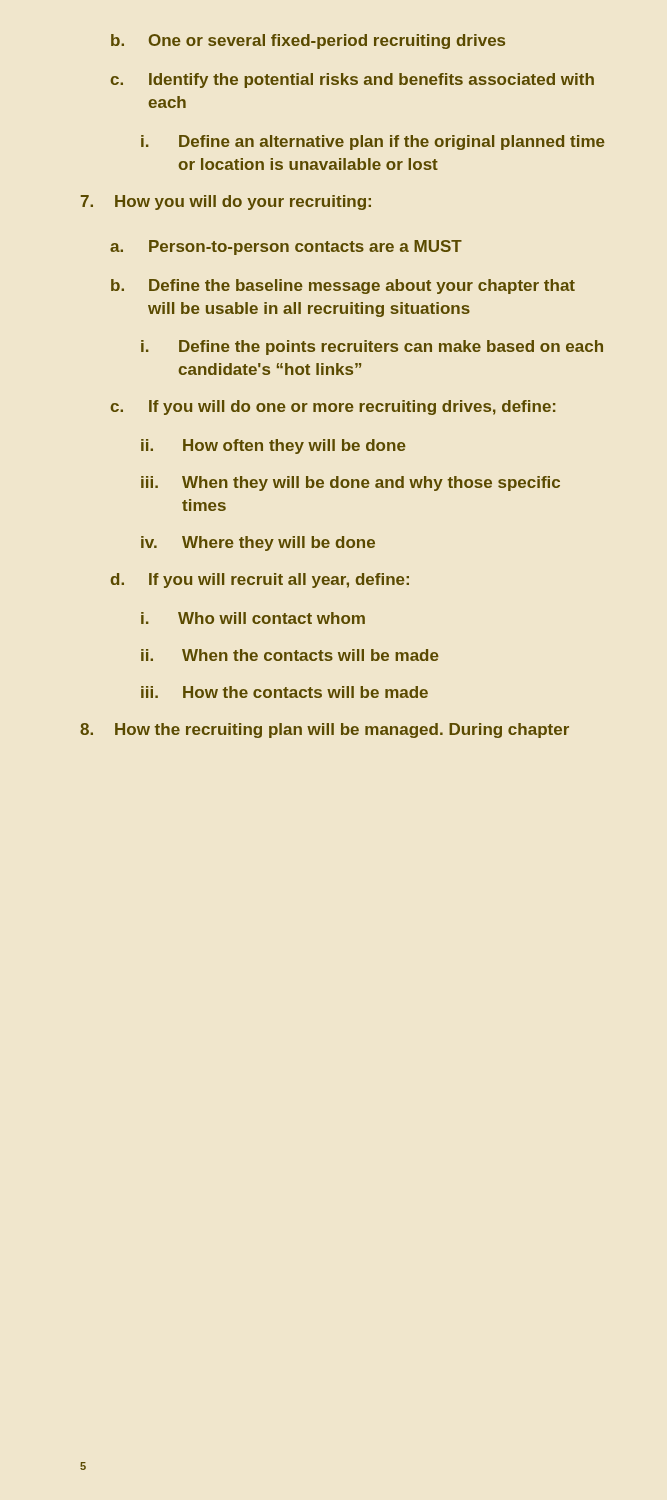Navigate to the passage starting "iii. When they will be done and"

(x=373, y=495)
